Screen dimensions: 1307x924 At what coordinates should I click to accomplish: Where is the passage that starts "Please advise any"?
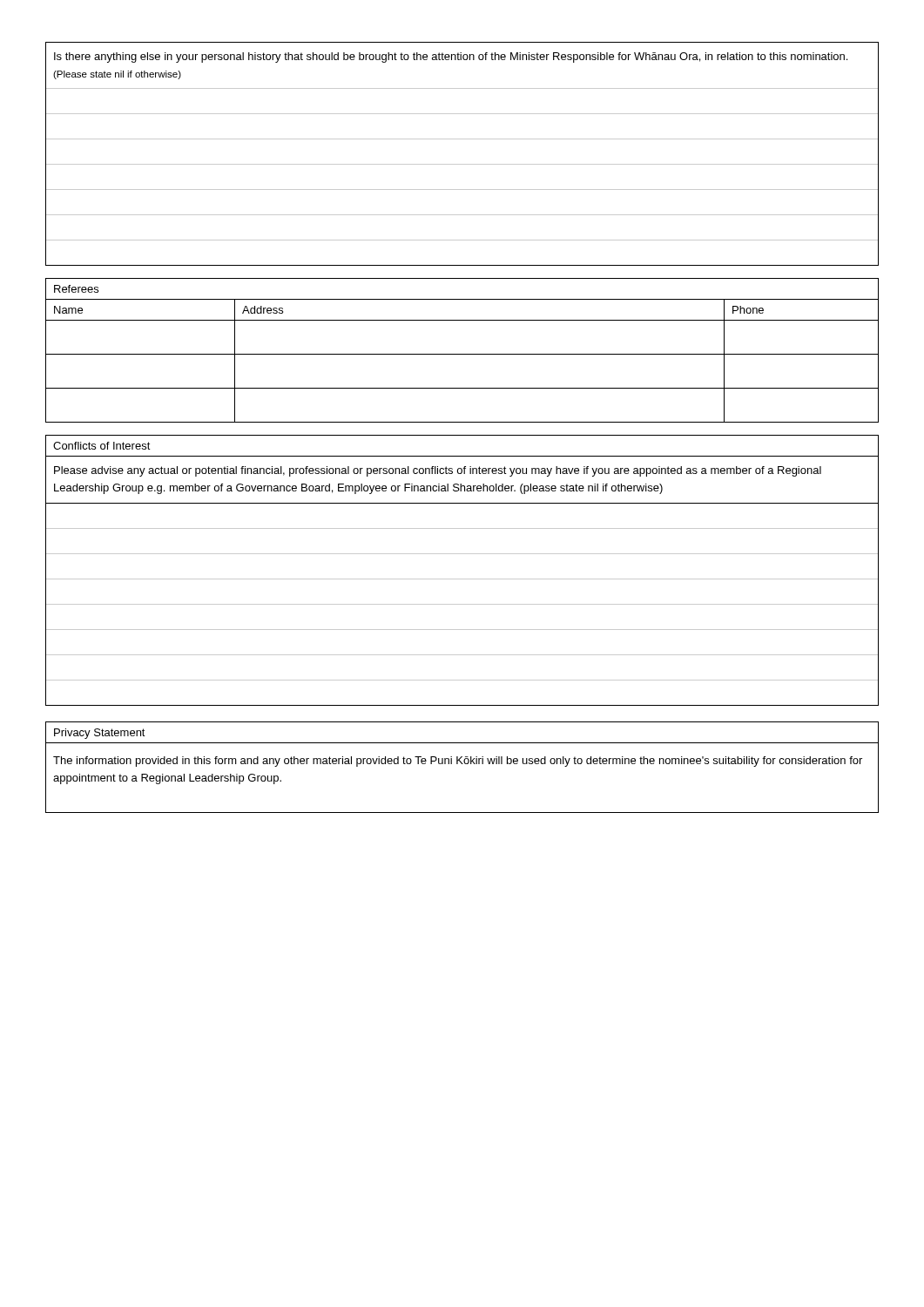pyautogui.click(x=437, y=479)
